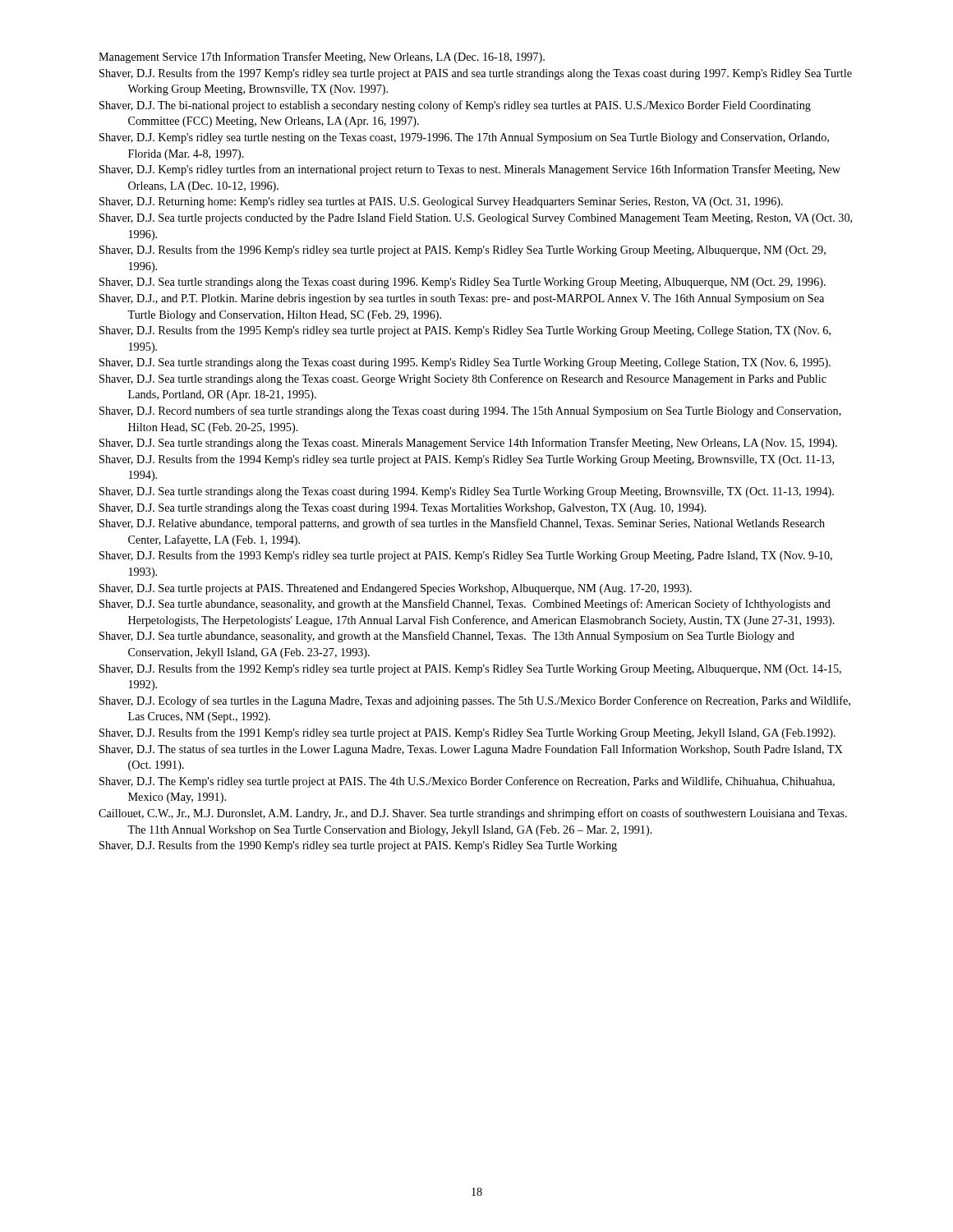Select the list item that says "Shaver, D.J. Relative abundance, temporal"
953x1232 pixels.
point(462,531)
